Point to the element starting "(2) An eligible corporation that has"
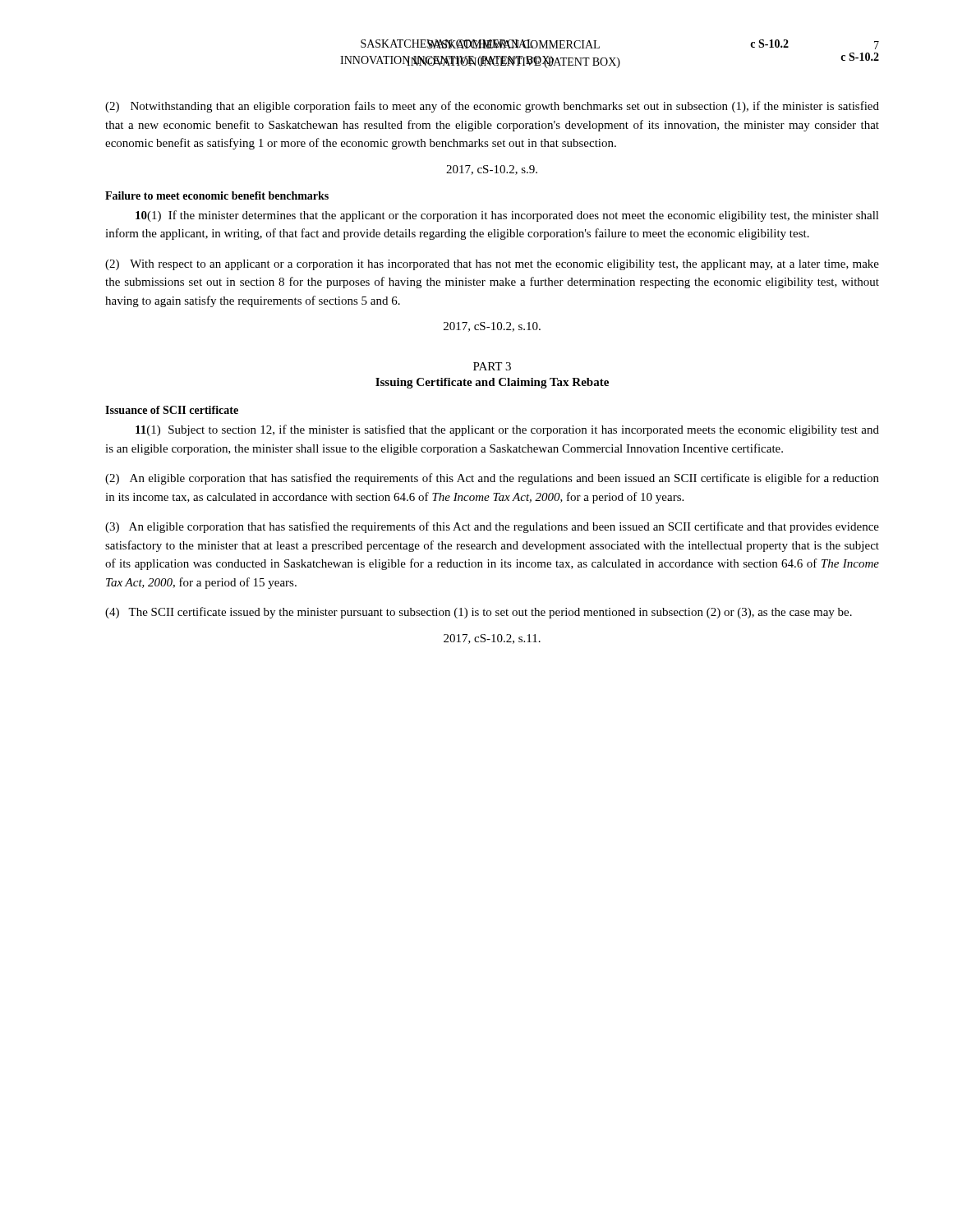This screenshot has height=1232, width=953. [x=492, y=488]
